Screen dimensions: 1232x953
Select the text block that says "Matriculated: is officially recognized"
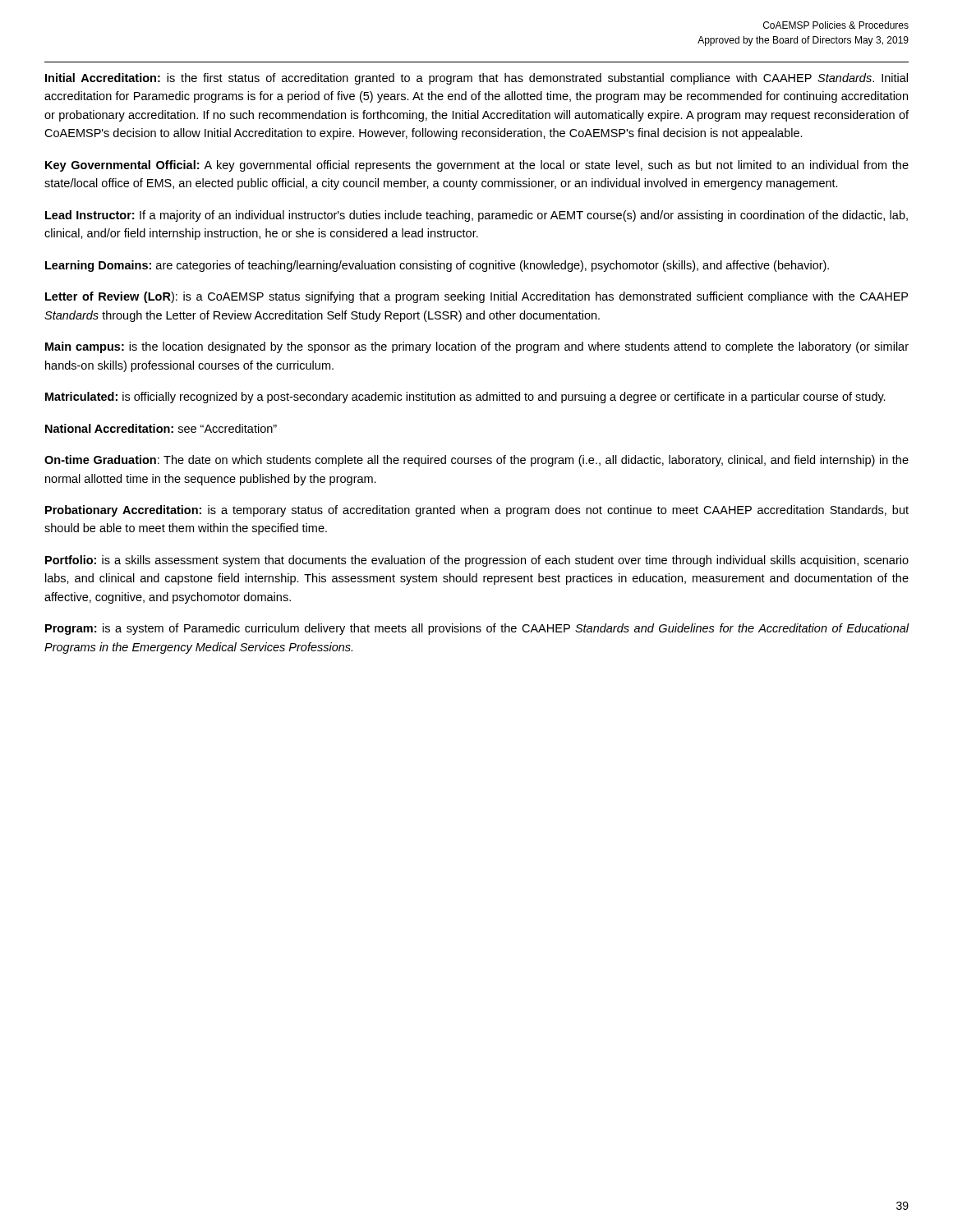[465, 397]
